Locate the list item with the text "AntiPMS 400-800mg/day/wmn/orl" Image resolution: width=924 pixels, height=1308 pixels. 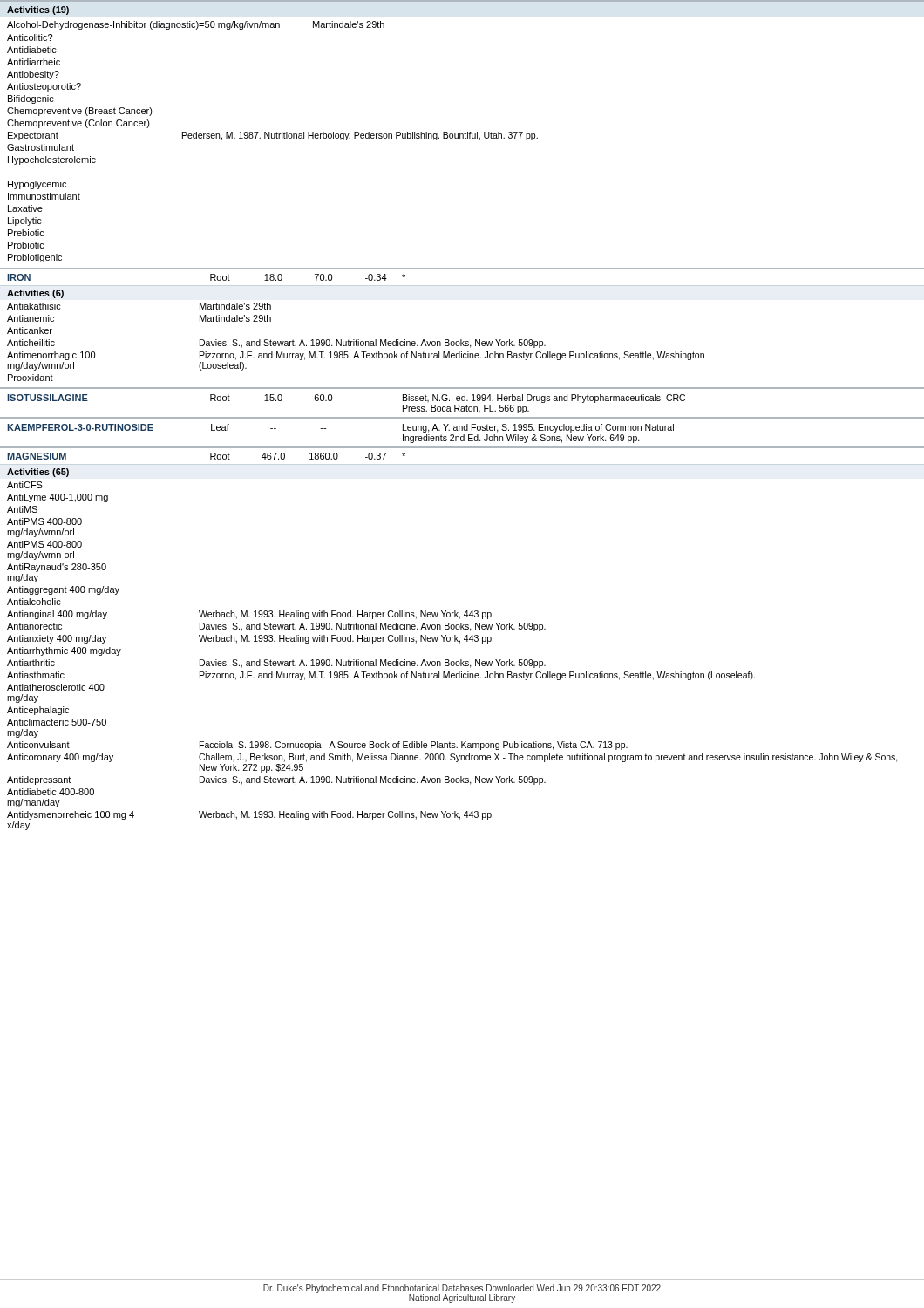[x=45, y=527]
